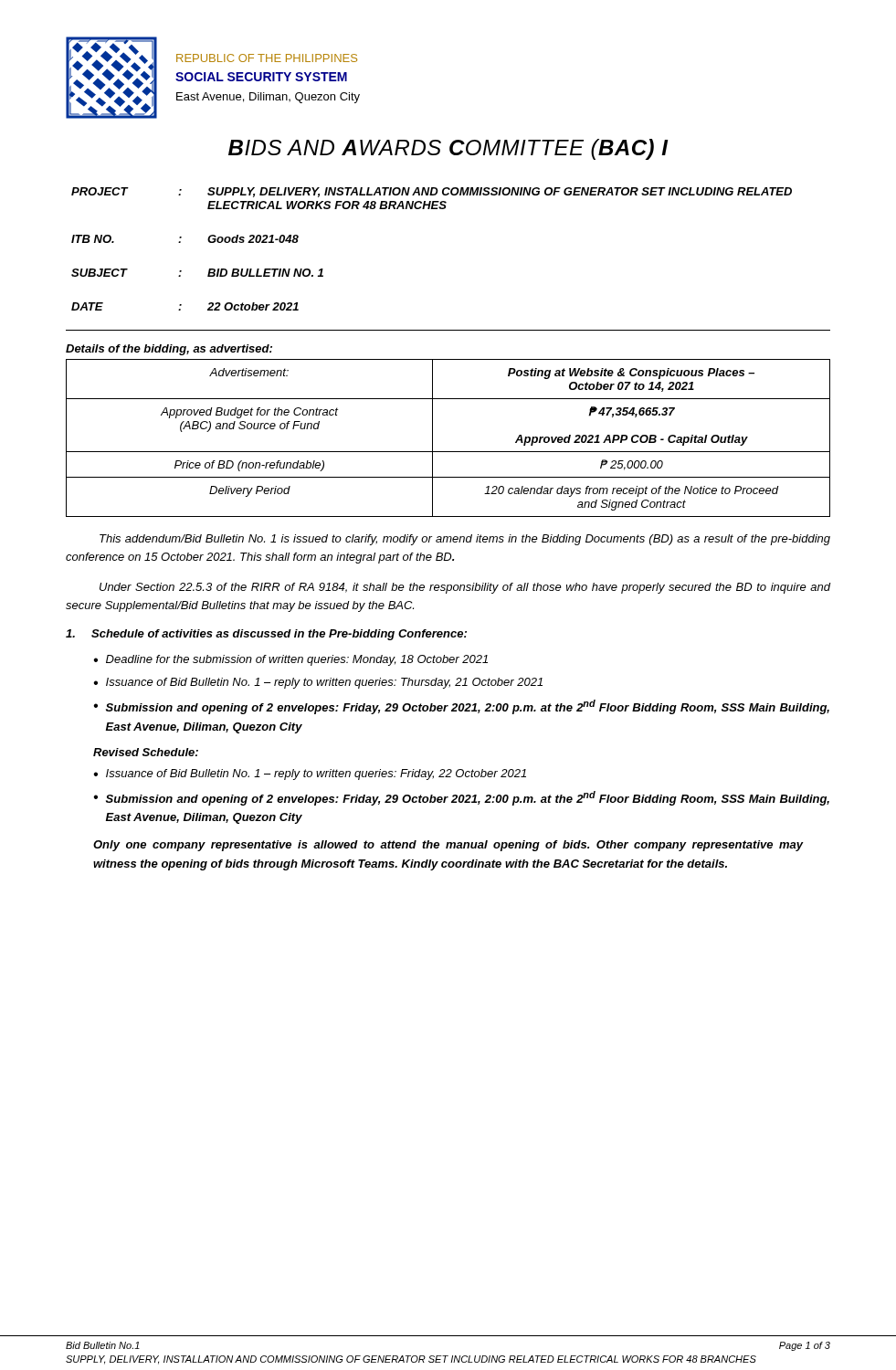
Task: Select the block starting "Revised Schedule:"
Action: click(x=146, y=752)
